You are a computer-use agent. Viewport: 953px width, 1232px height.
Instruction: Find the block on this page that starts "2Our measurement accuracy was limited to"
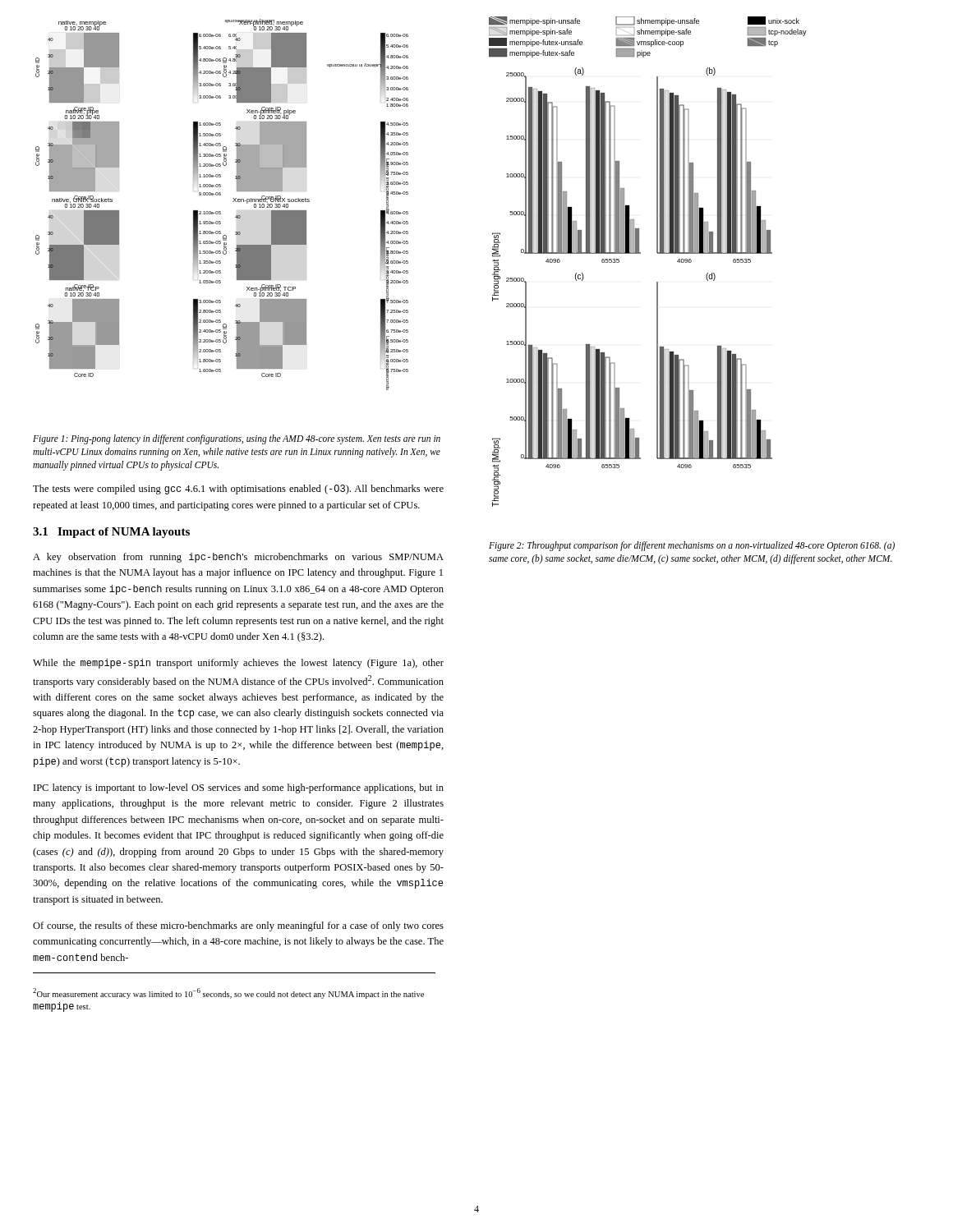(234, 1000)
